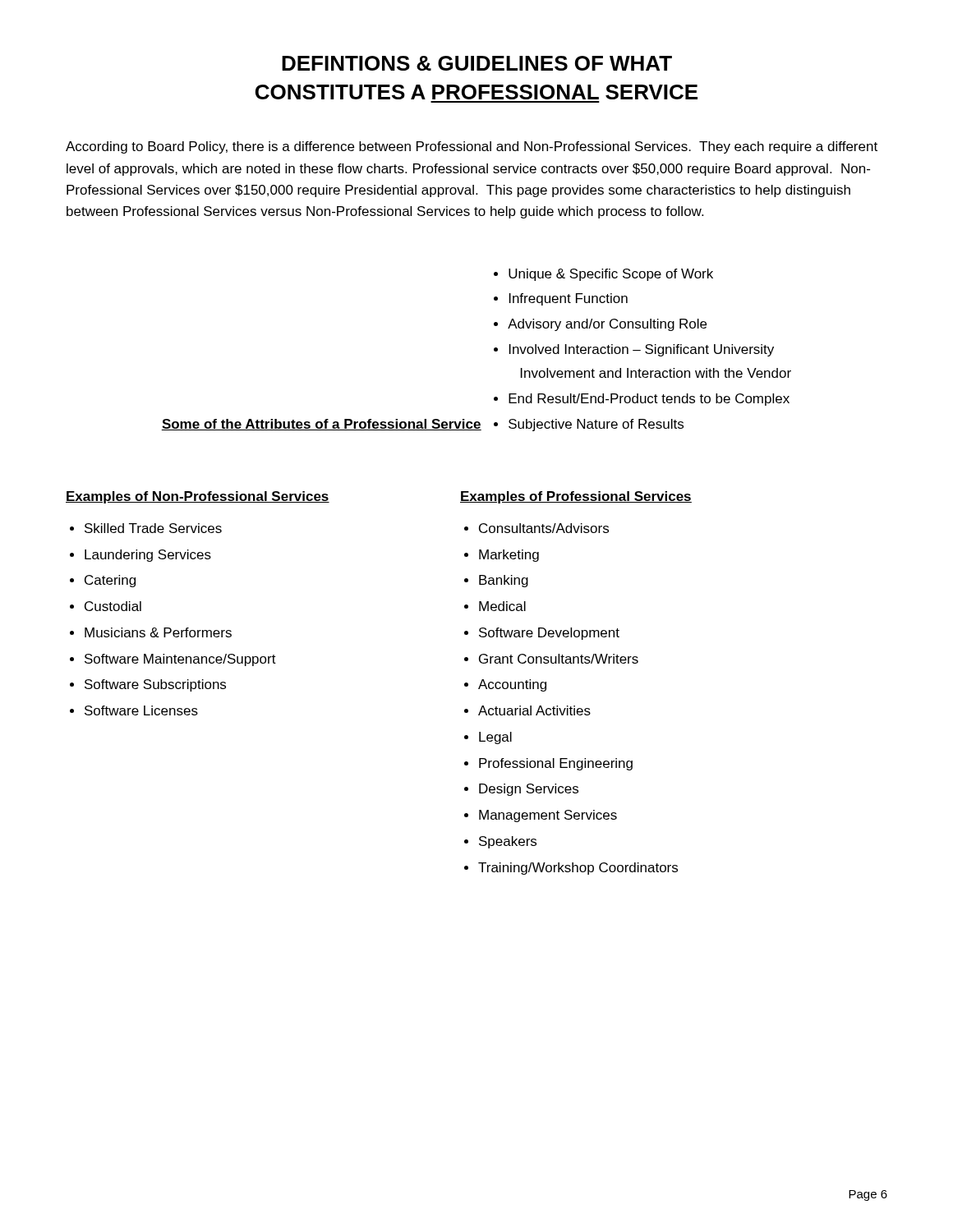Click on the section header that reads "Some of the Attributes of a Professional Service"

click(321, 424)
